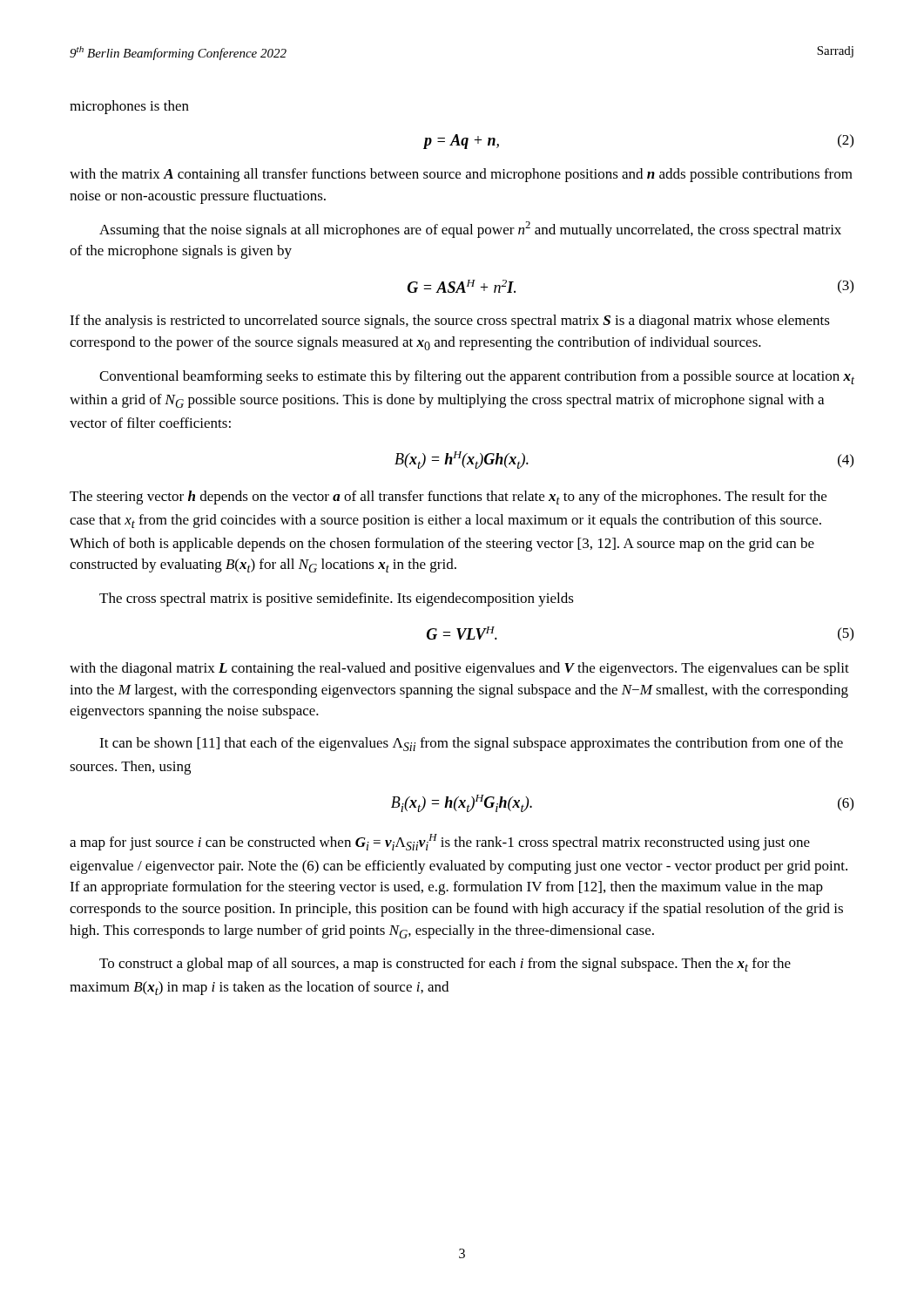Point to the element starting "B(xt) = hH(xt)Gh(xt)."

click(464, 460)
